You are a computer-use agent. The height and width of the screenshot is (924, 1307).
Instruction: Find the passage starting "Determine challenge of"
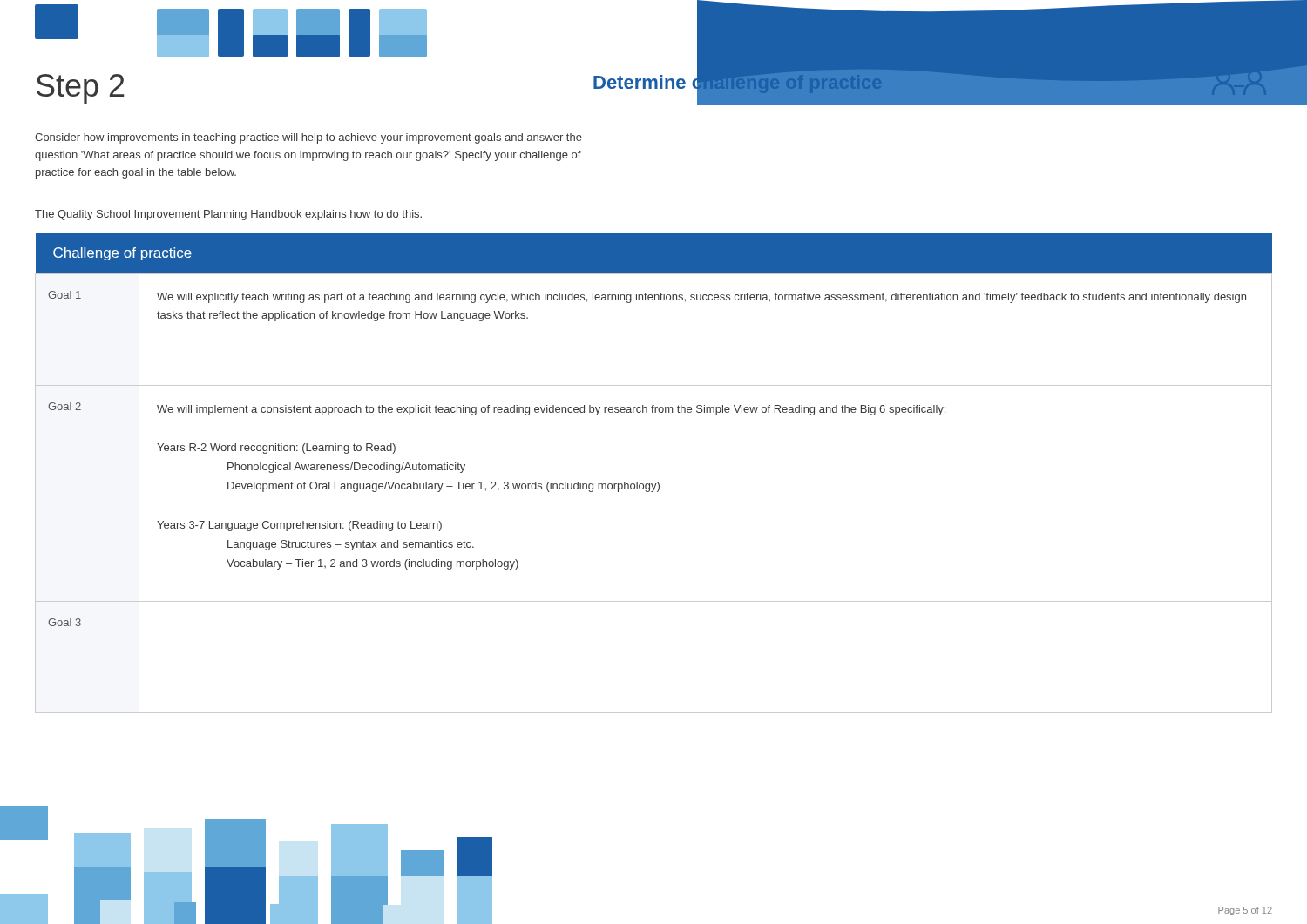coord(644,82)
